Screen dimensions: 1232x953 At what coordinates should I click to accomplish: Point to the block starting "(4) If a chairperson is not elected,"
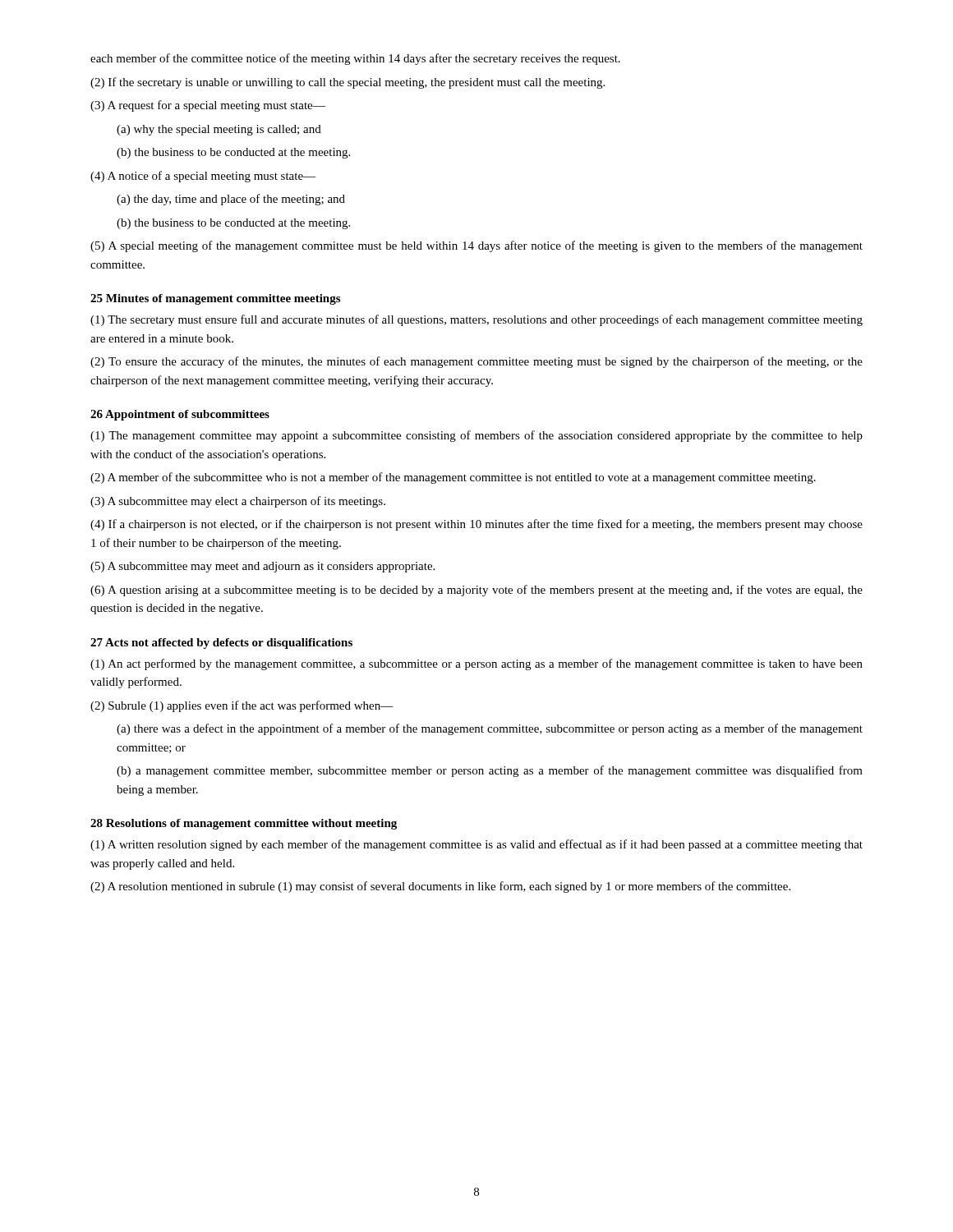point(476,533)
